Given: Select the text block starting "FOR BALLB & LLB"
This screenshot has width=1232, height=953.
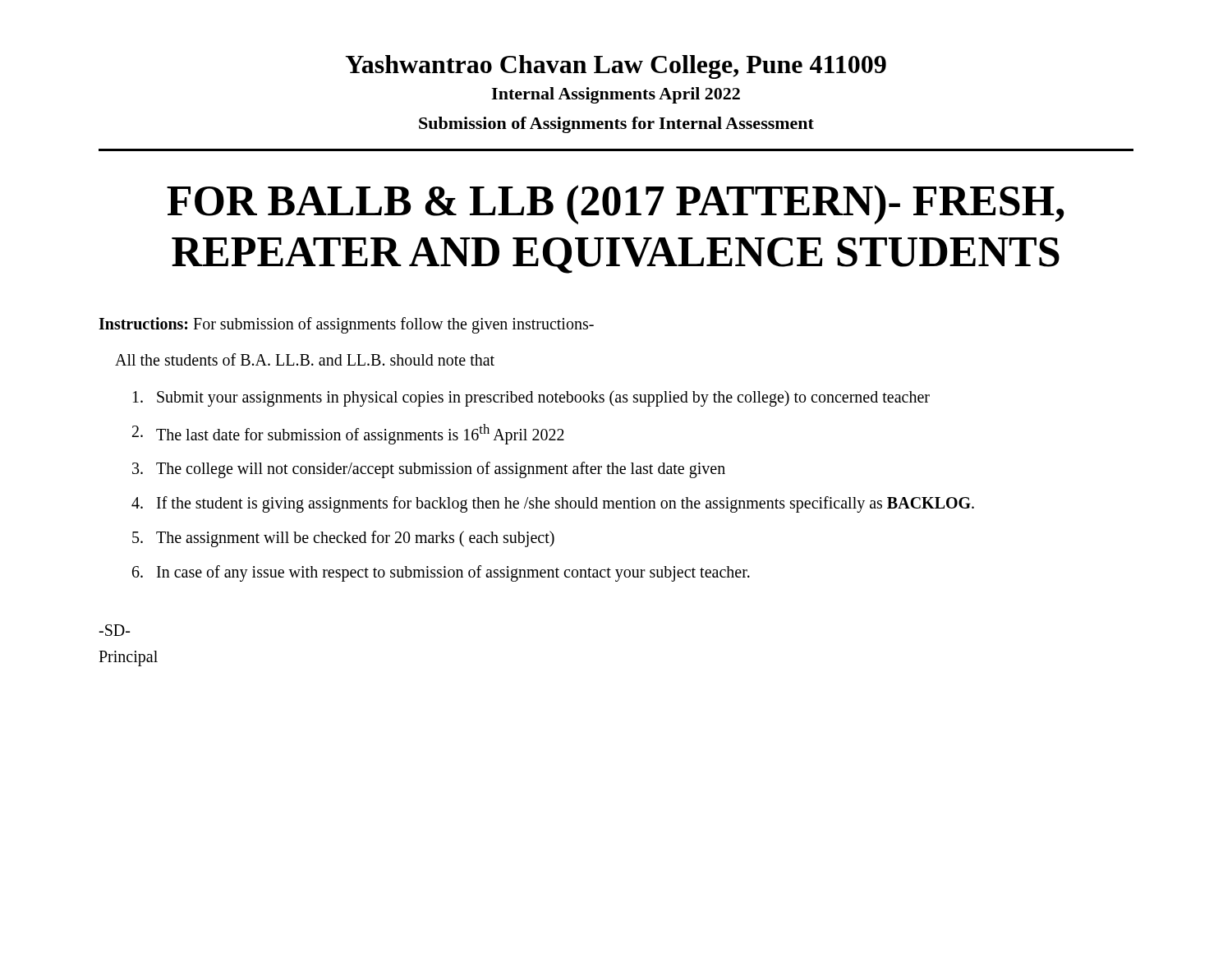Looking at the screenshot, I should [616, 226].
